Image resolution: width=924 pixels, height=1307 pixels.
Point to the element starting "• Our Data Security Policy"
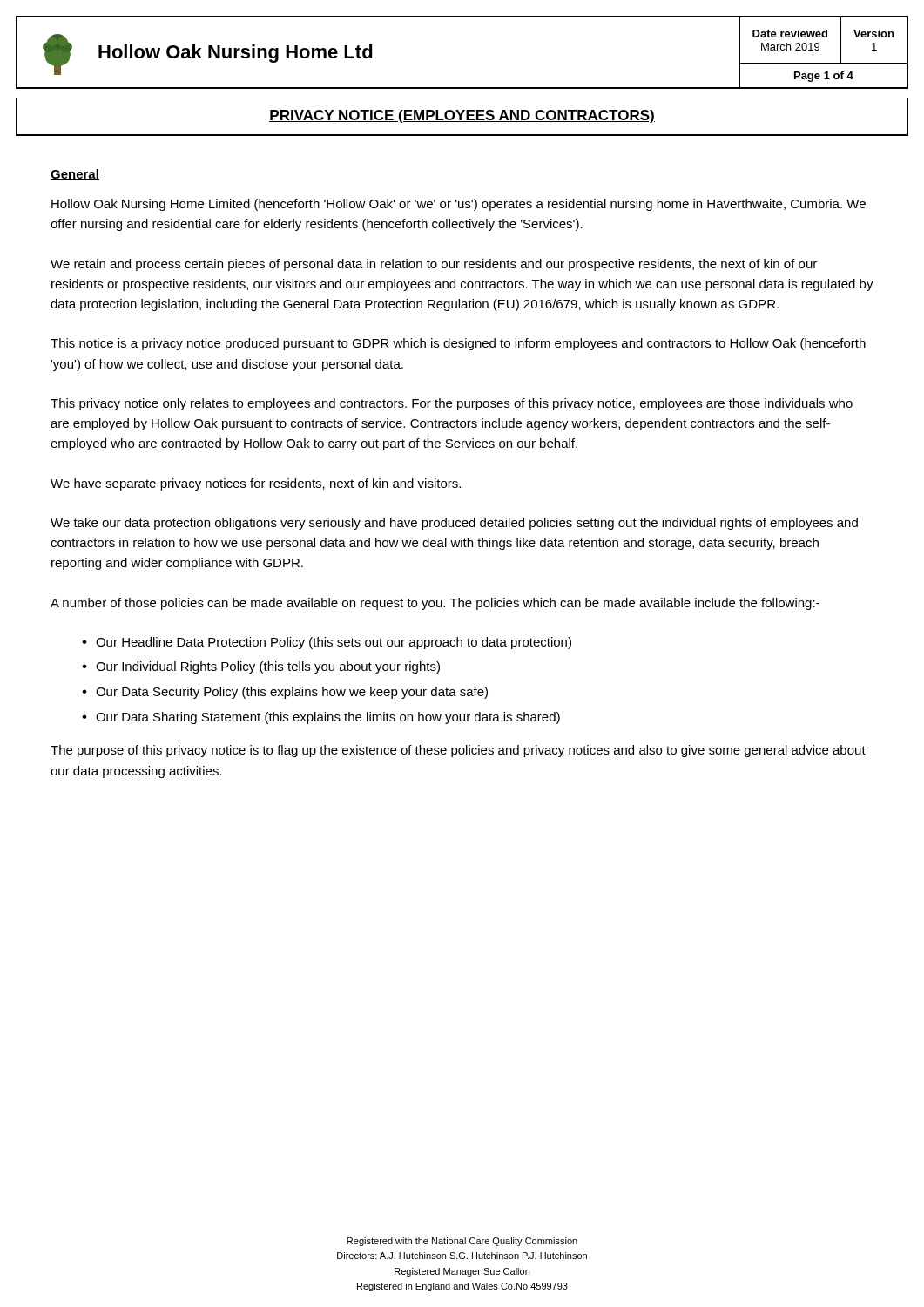(285, 692)
